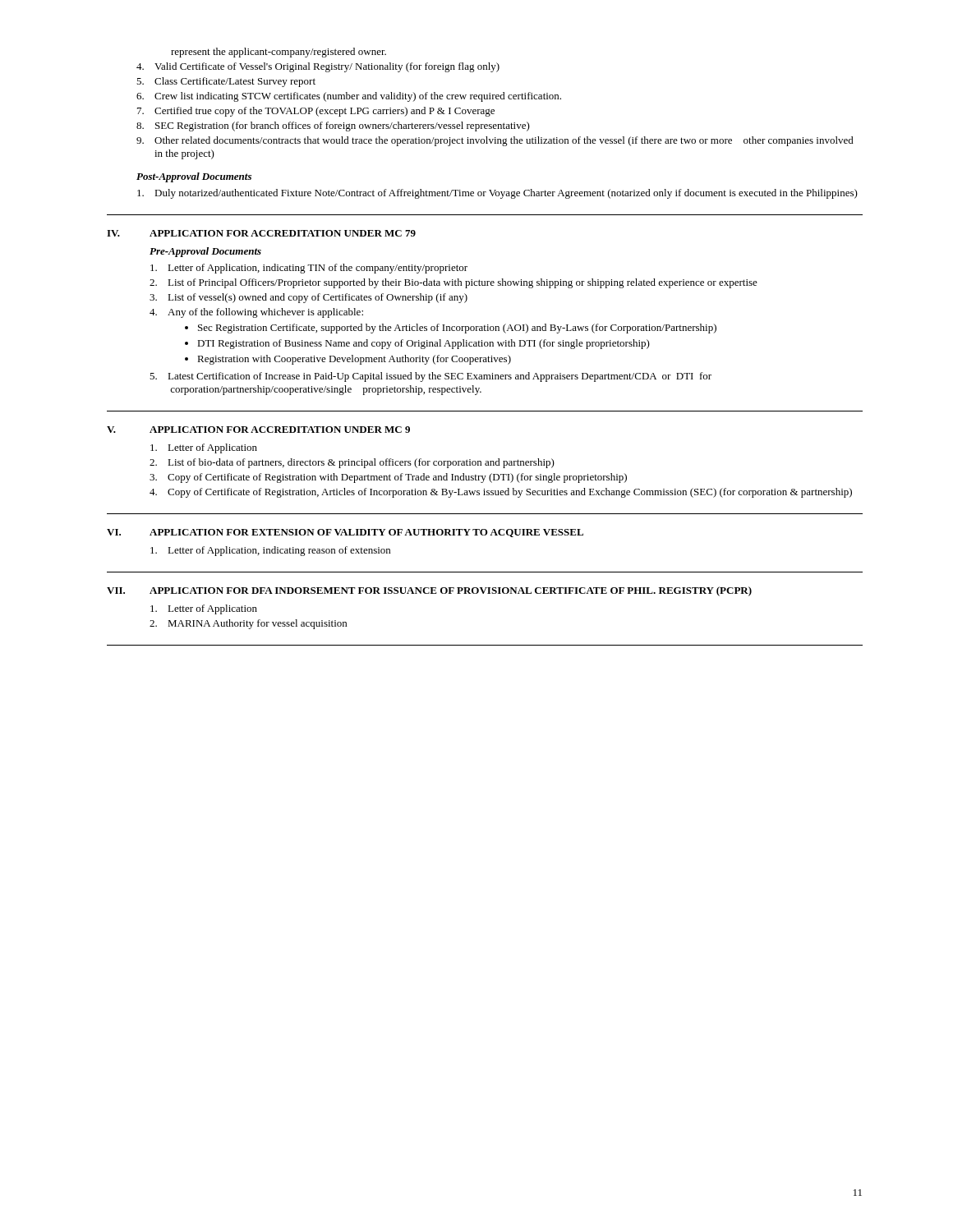Point to the block starting "2. MARINA Authority for vessel acquisition"

click(x=248, y=624)
